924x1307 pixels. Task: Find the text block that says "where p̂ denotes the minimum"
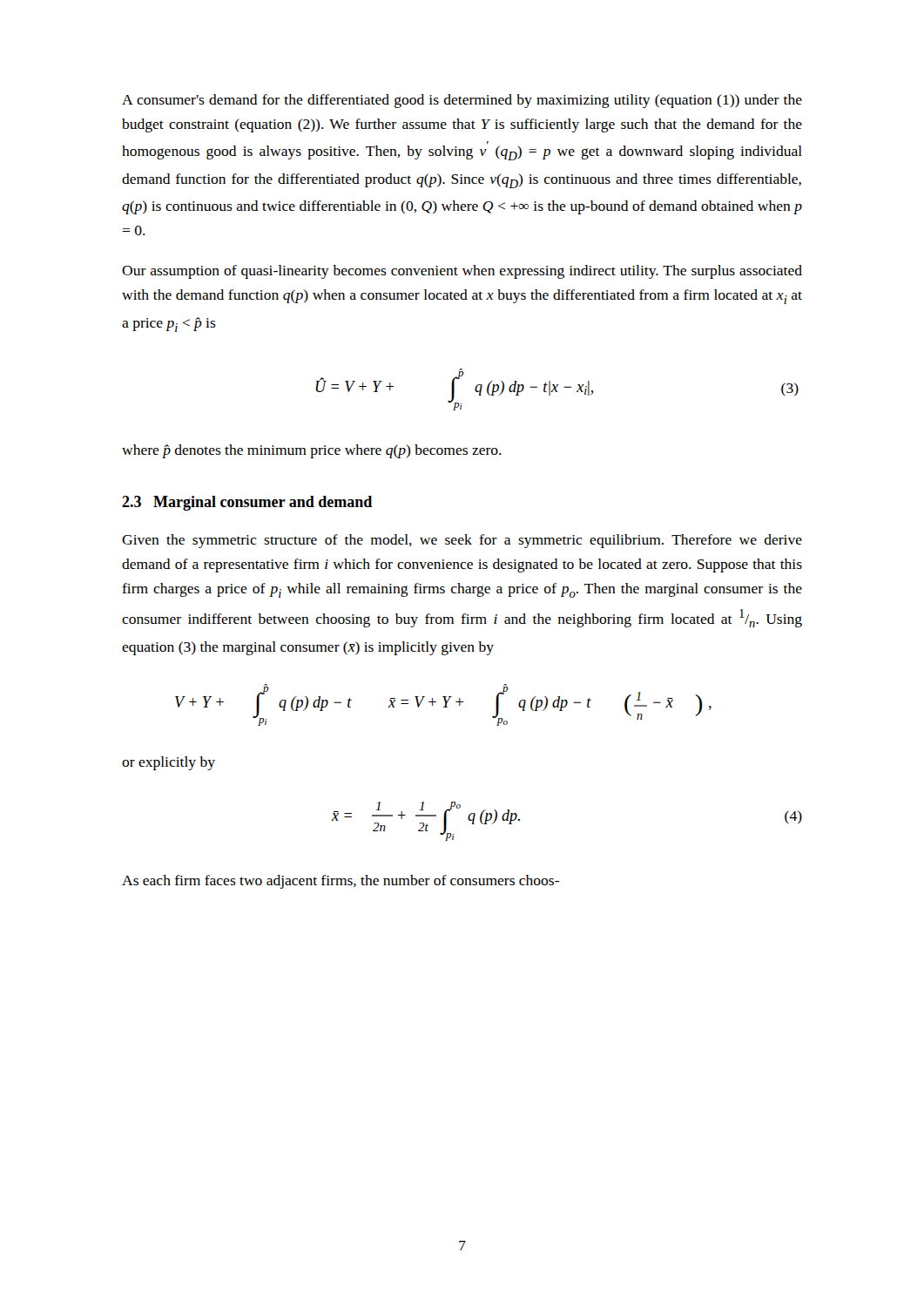[462, 450]
